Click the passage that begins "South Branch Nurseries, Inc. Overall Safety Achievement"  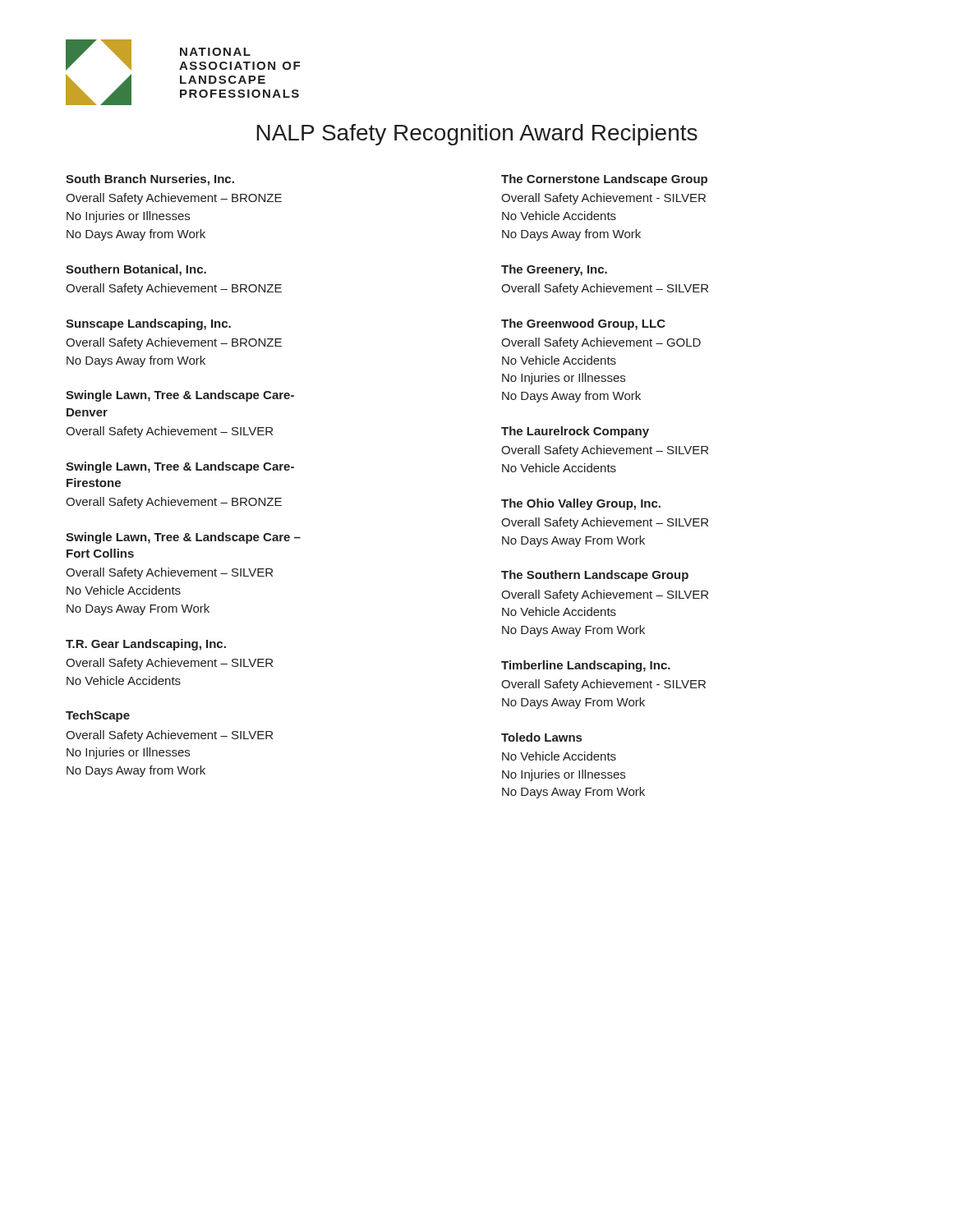(259, 207)
